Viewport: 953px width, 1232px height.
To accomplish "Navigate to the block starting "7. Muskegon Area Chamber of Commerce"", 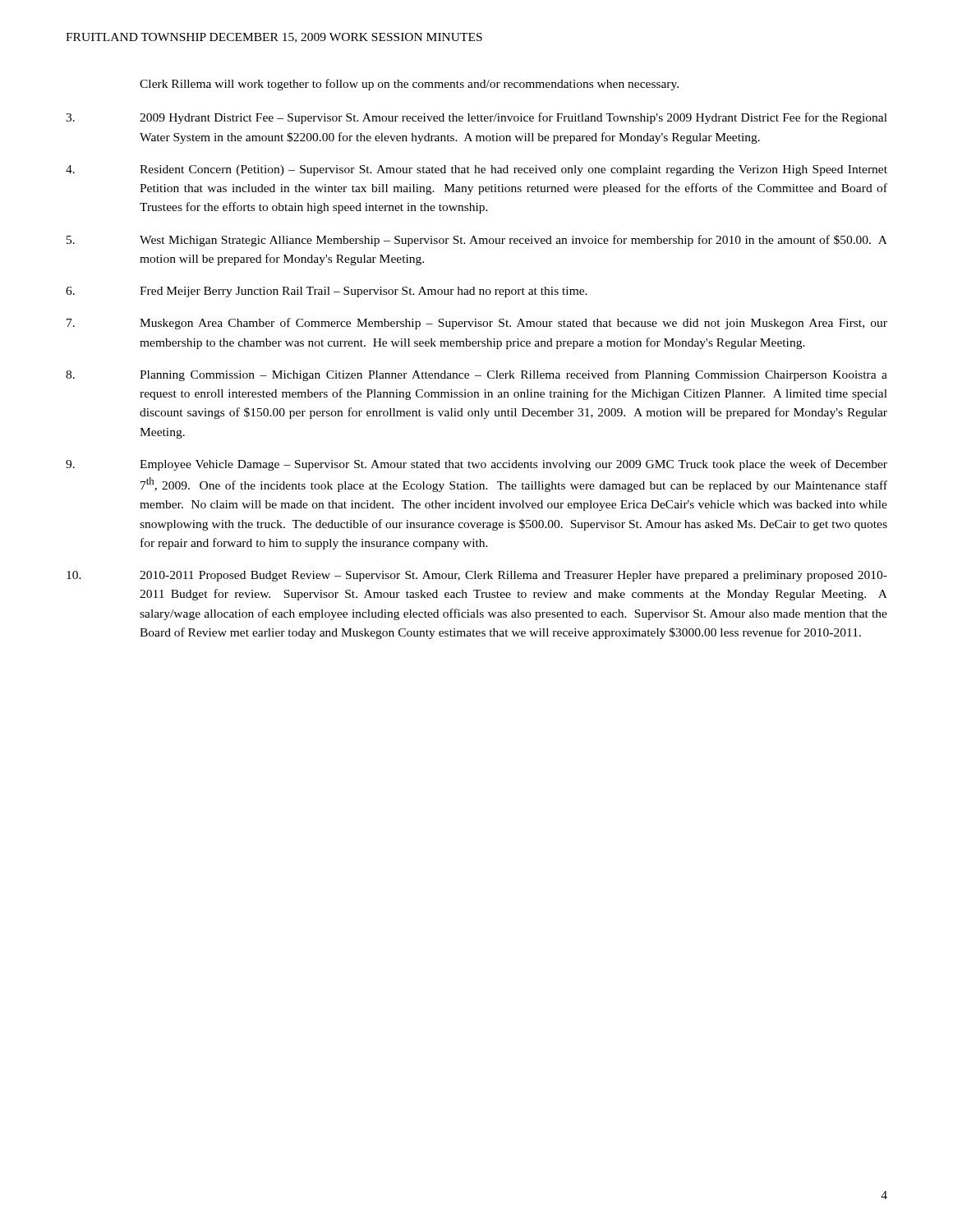I will pyautogui.click(x=476, y=332).
